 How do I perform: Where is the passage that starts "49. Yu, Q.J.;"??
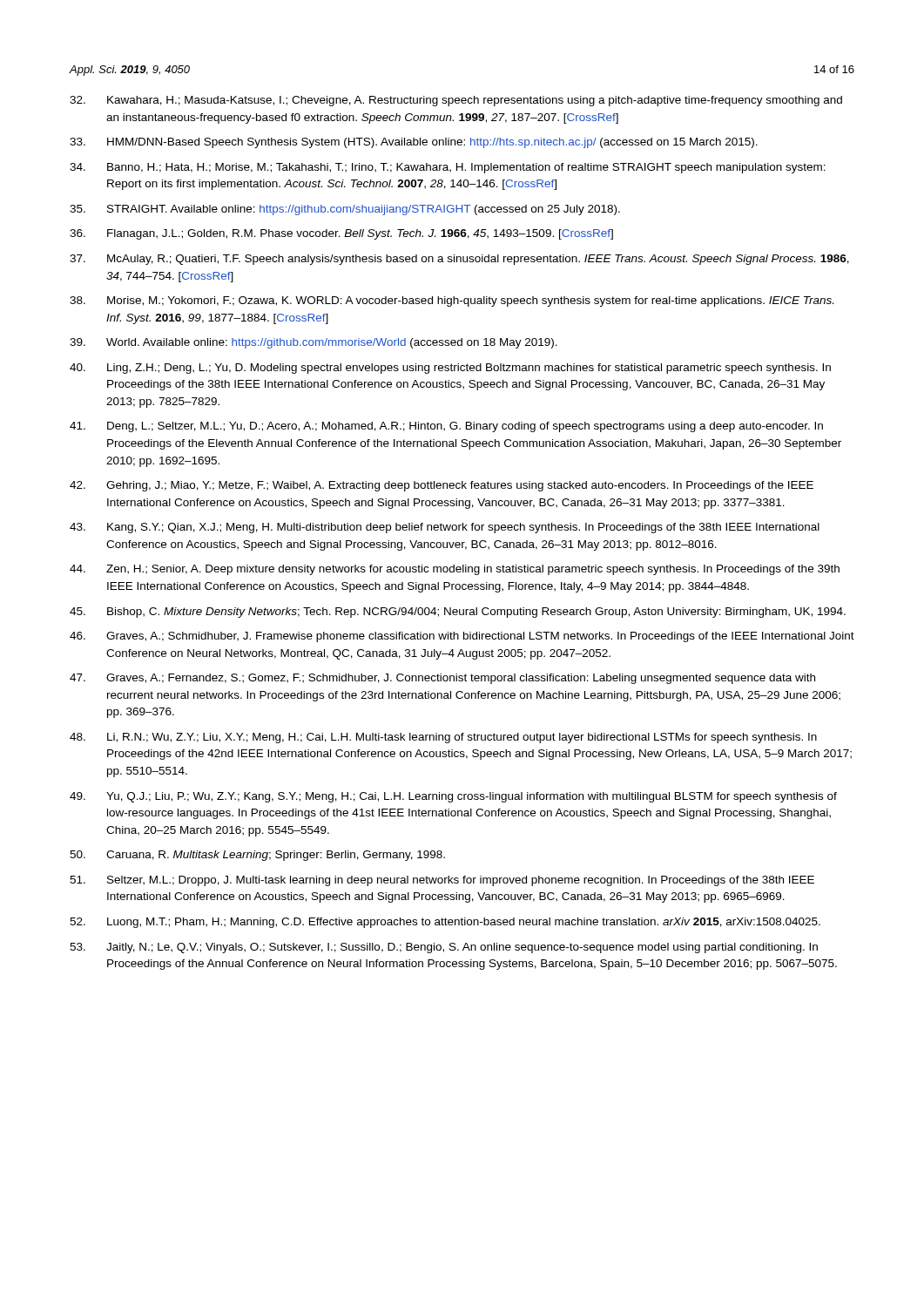(x=462, y=813)
